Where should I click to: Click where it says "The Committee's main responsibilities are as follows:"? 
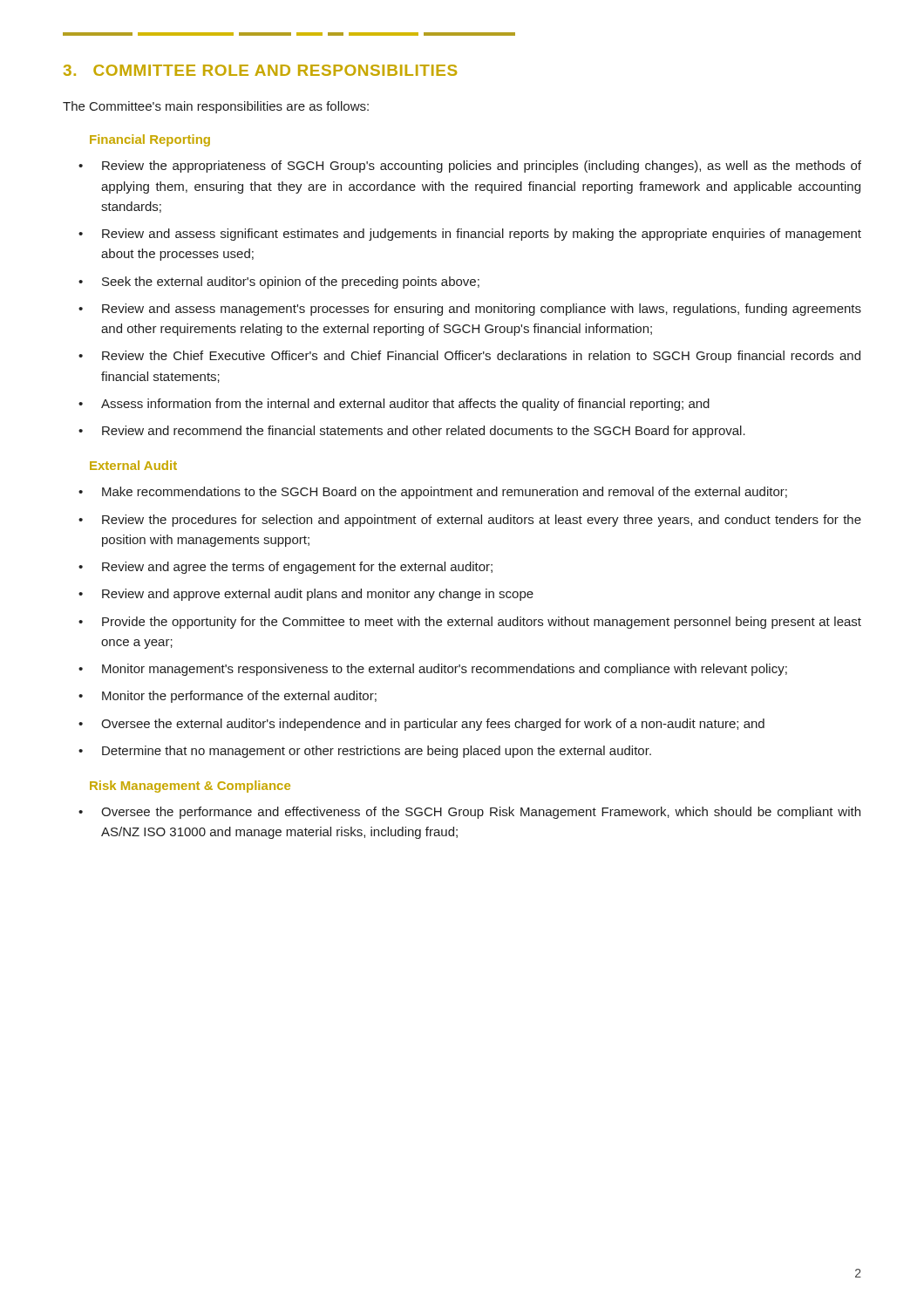point(216,106)
